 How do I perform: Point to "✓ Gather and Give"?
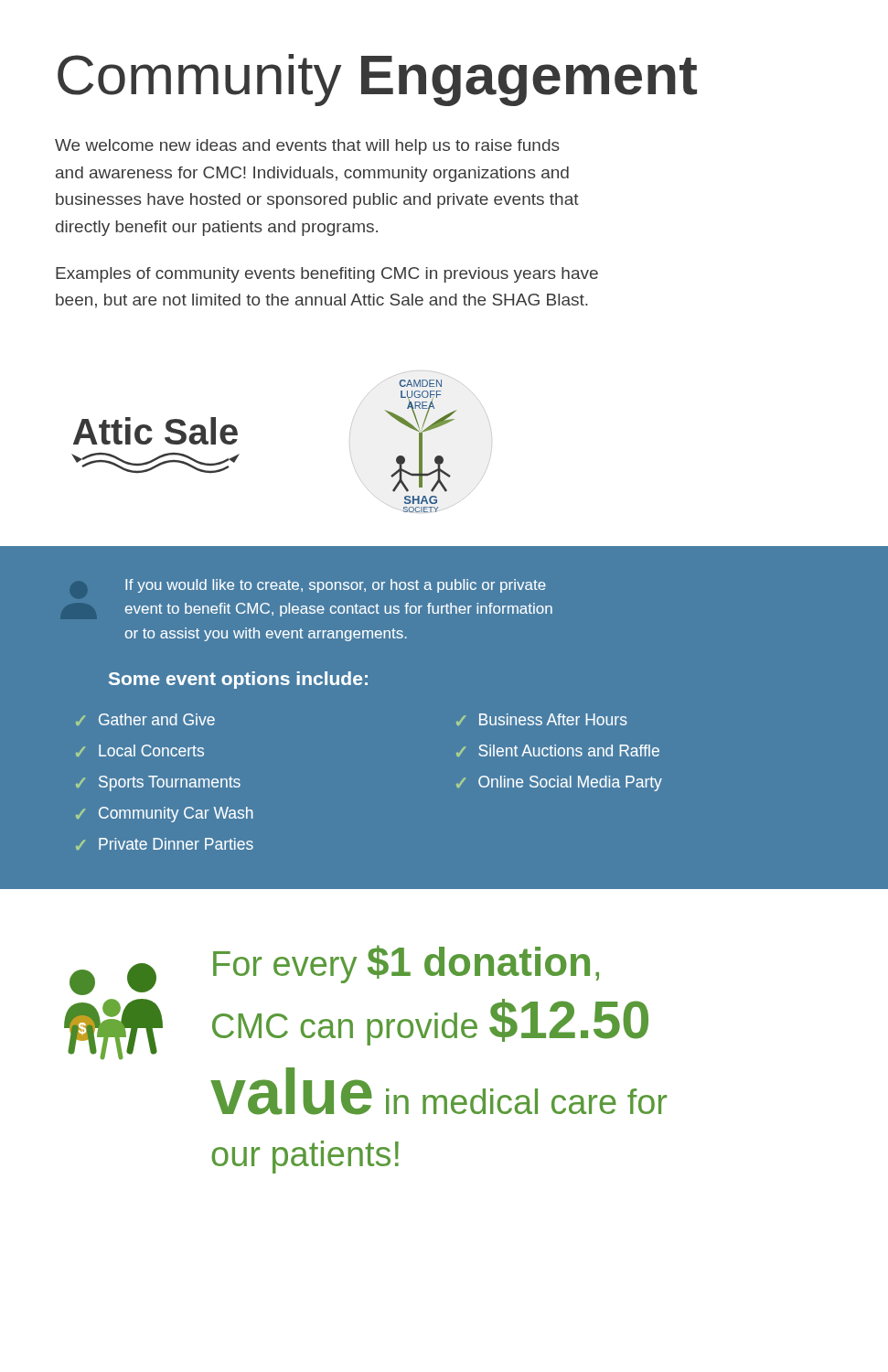[x=144, y=721]
